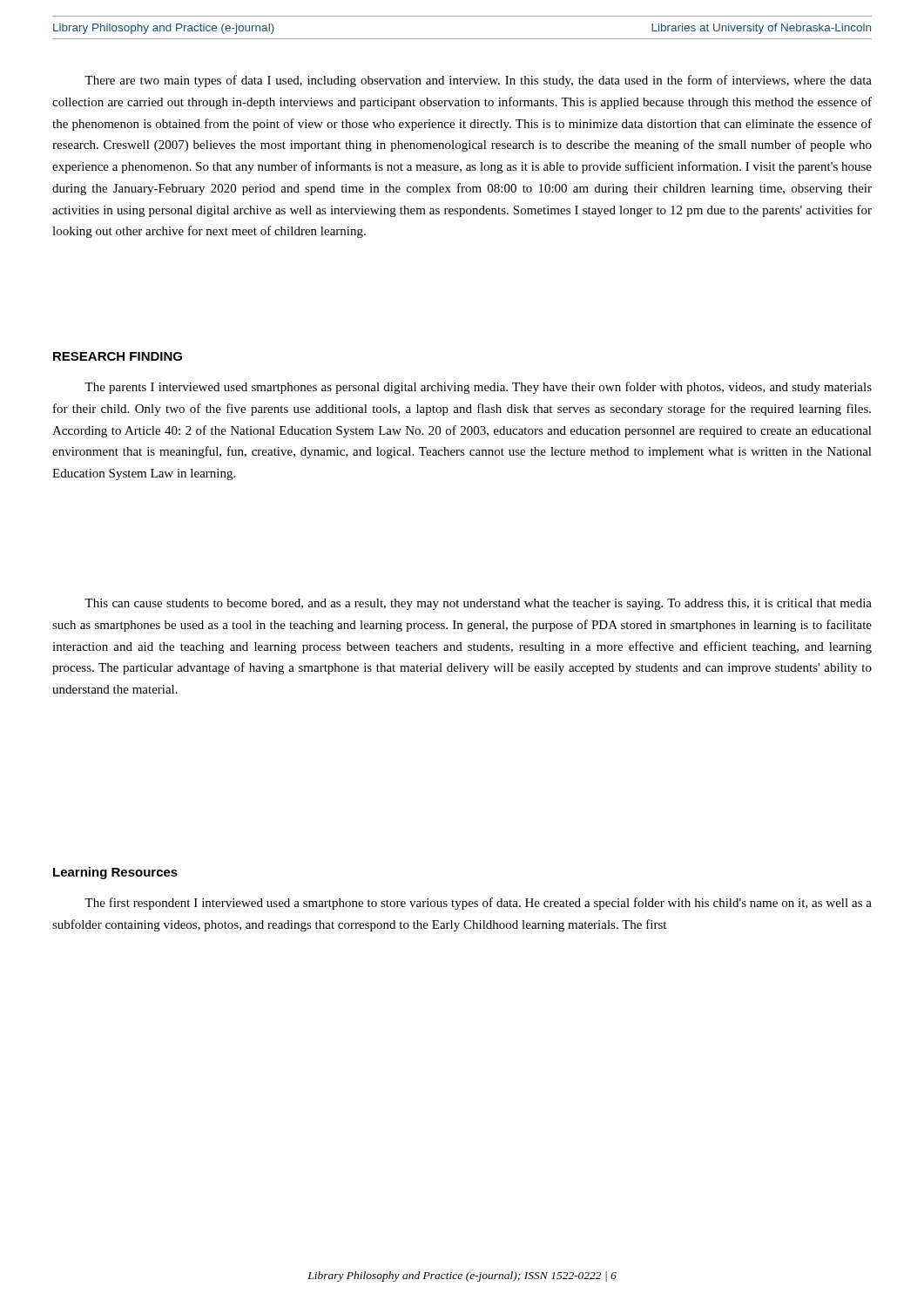924x1307 pixels.
Task: Find the section header that says "Learning Resources"
Action: (115, 873)
